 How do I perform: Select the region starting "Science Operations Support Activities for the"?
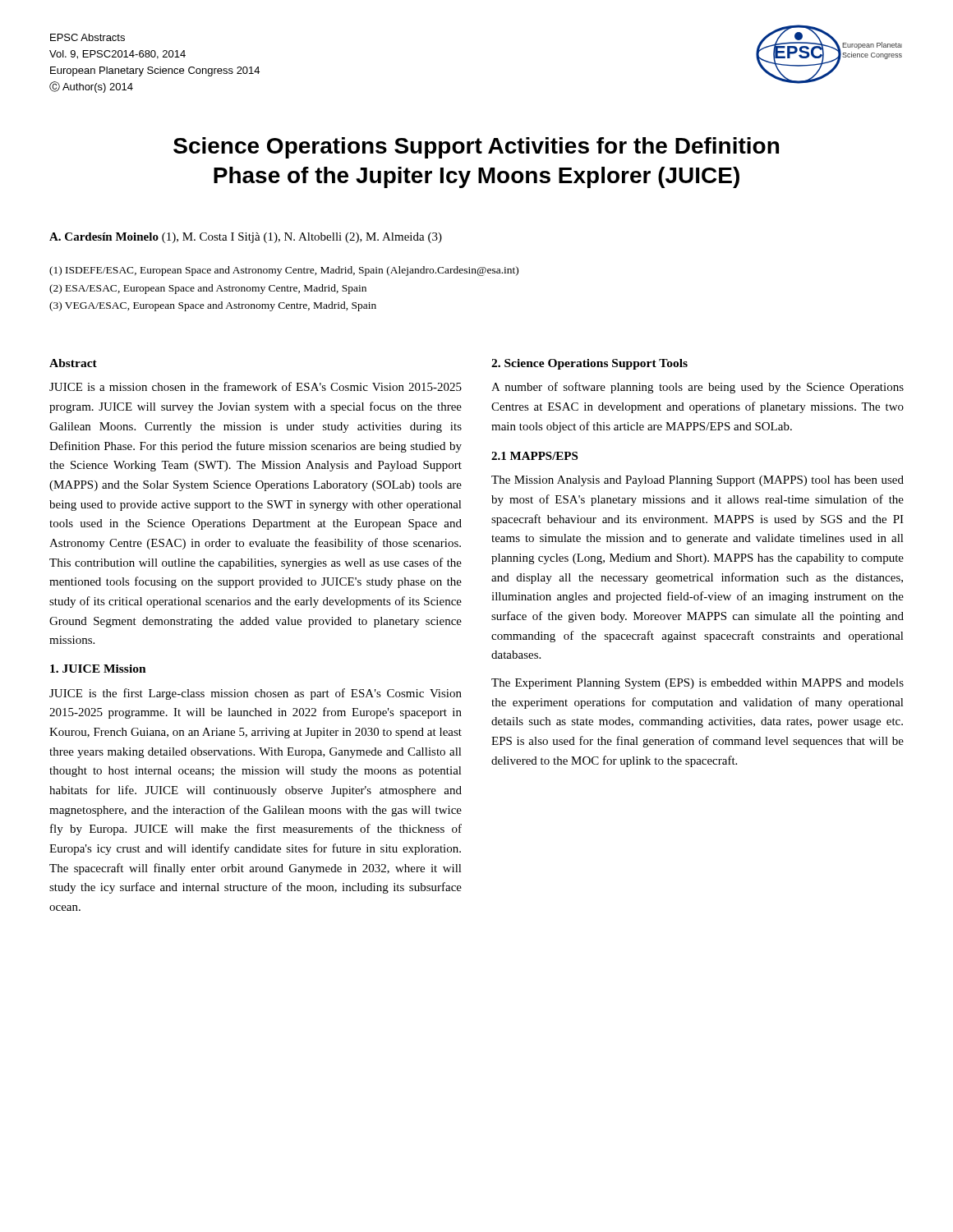tap(476, 161)
